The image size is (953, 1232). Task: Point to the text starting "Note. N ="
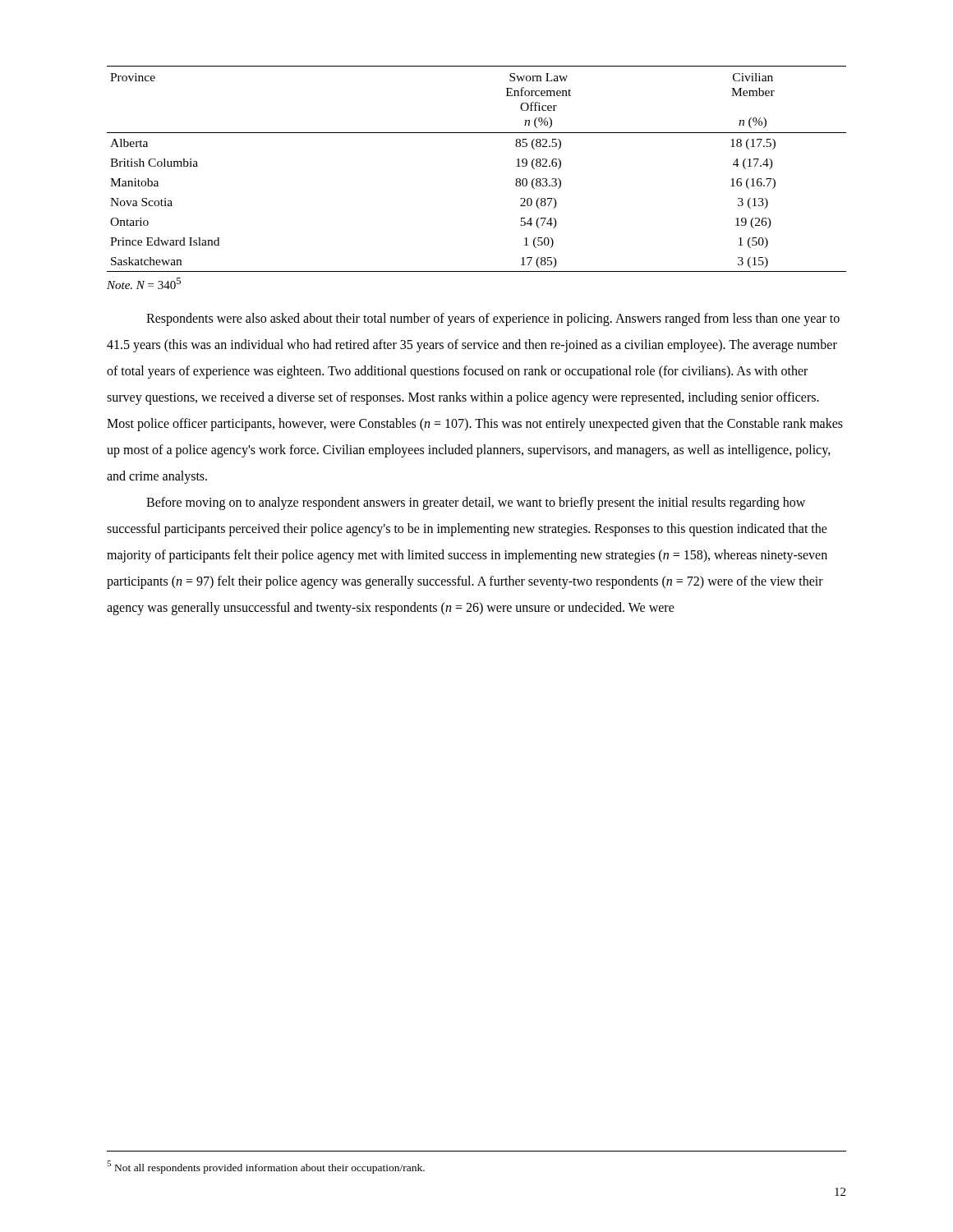(144, 283)
